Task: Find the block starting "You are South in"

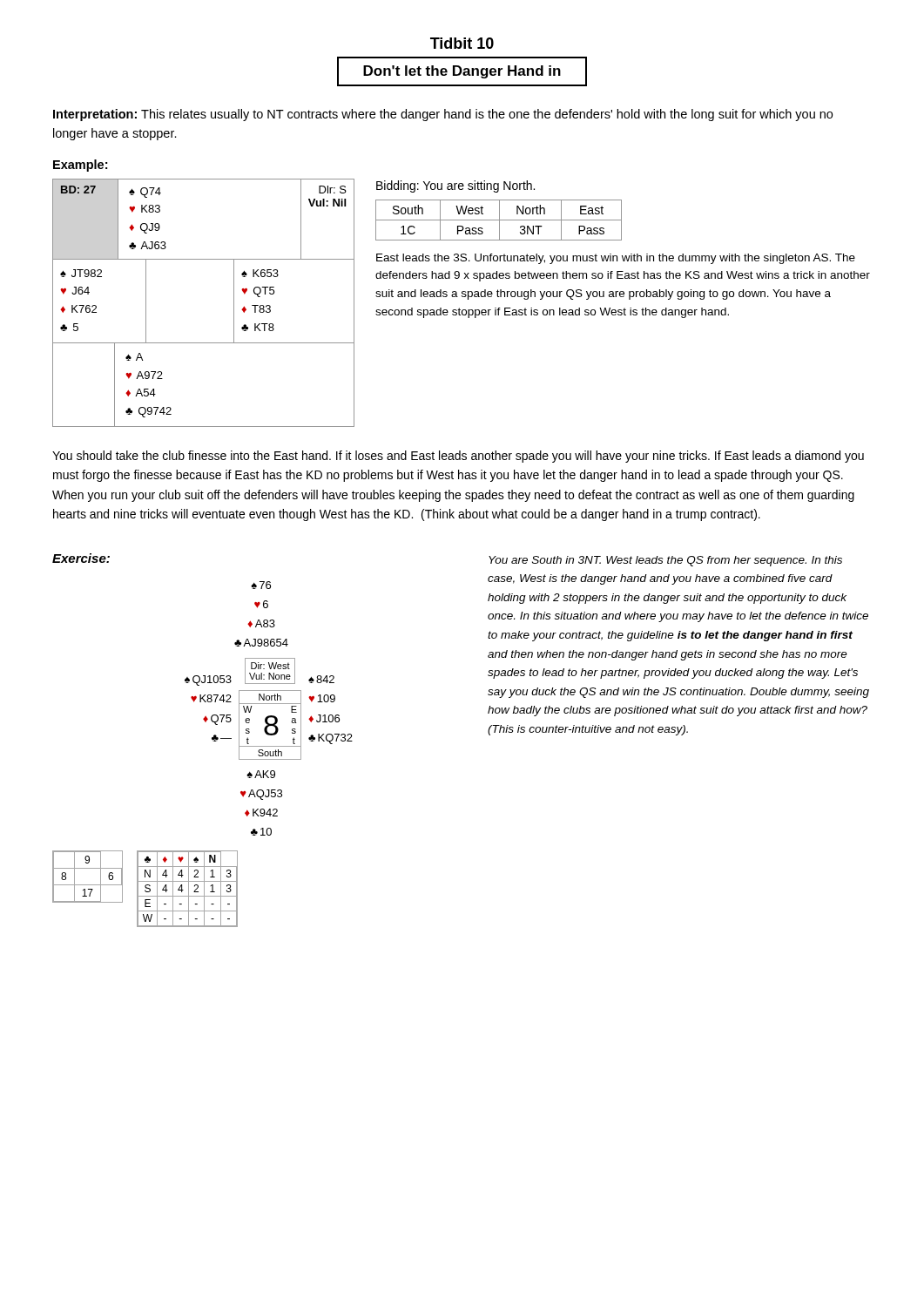Action: pyautogui.click(x=678, y=644)
